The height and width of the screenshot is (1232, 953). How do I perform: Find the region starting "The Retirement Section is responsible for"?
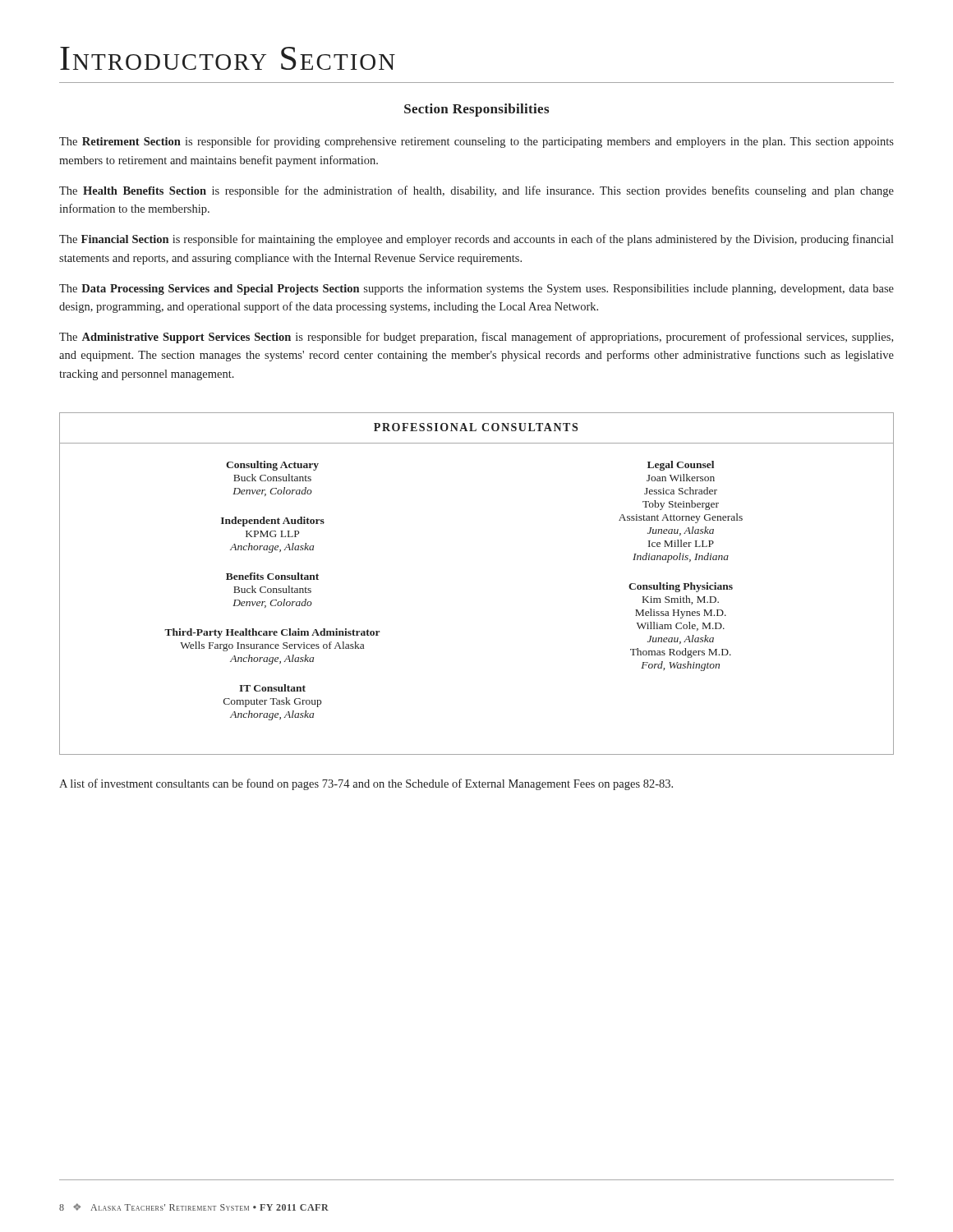tap(476, 151)
